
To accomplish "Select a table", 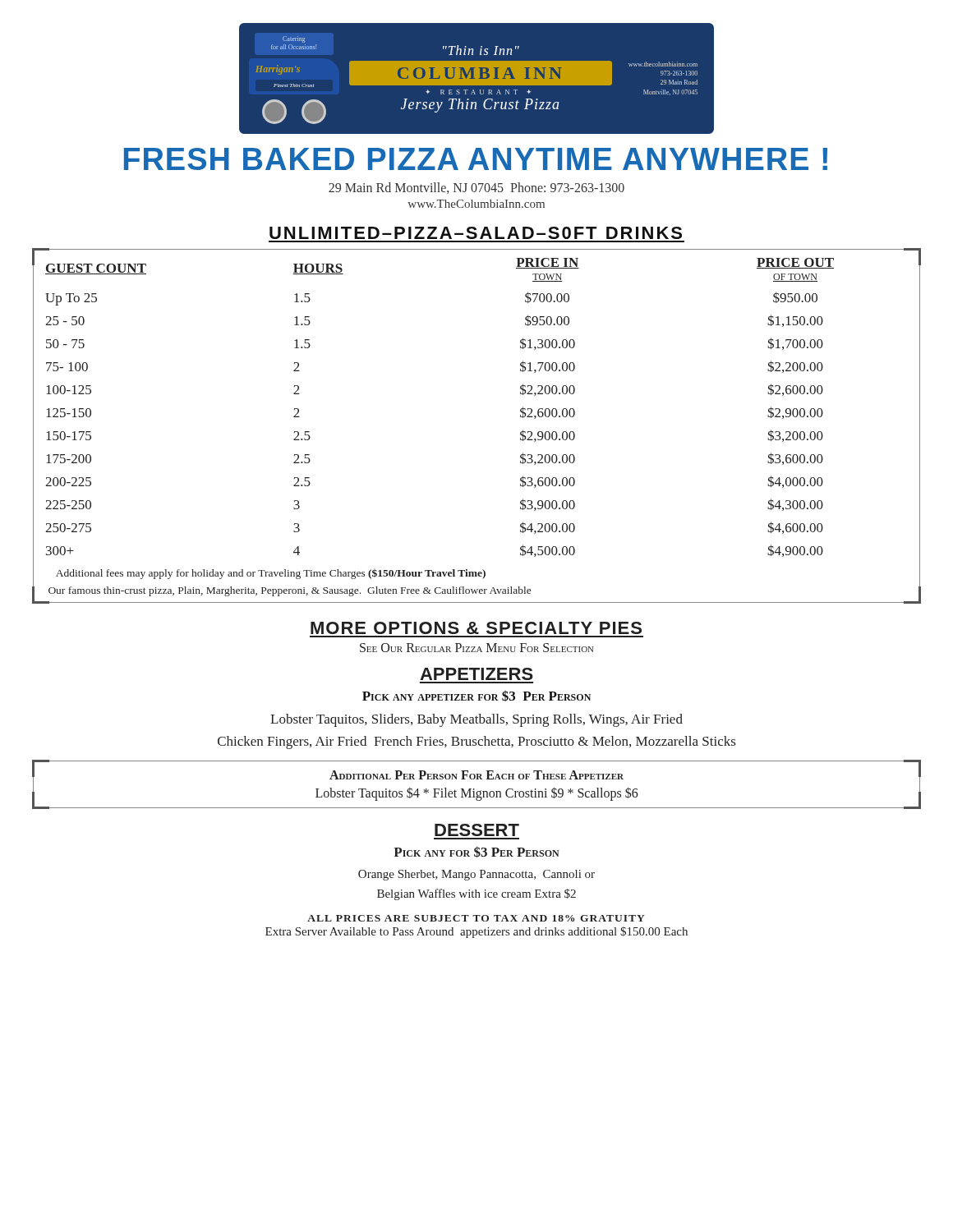I will point(476,426).
